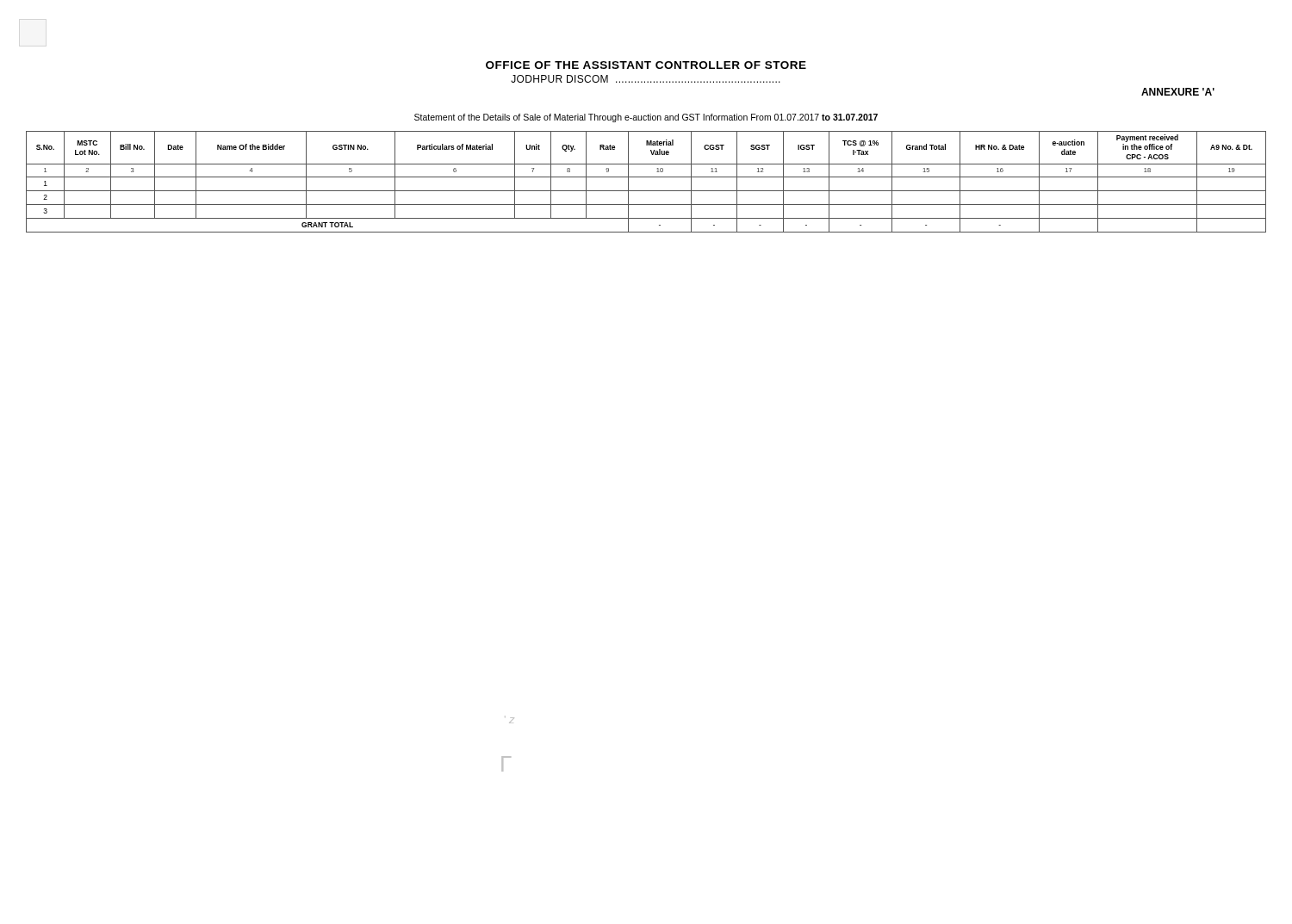Screen dimensions: 924x1292
Task: Select the title containing "OFFICE OF THE"
Action: 646,72
